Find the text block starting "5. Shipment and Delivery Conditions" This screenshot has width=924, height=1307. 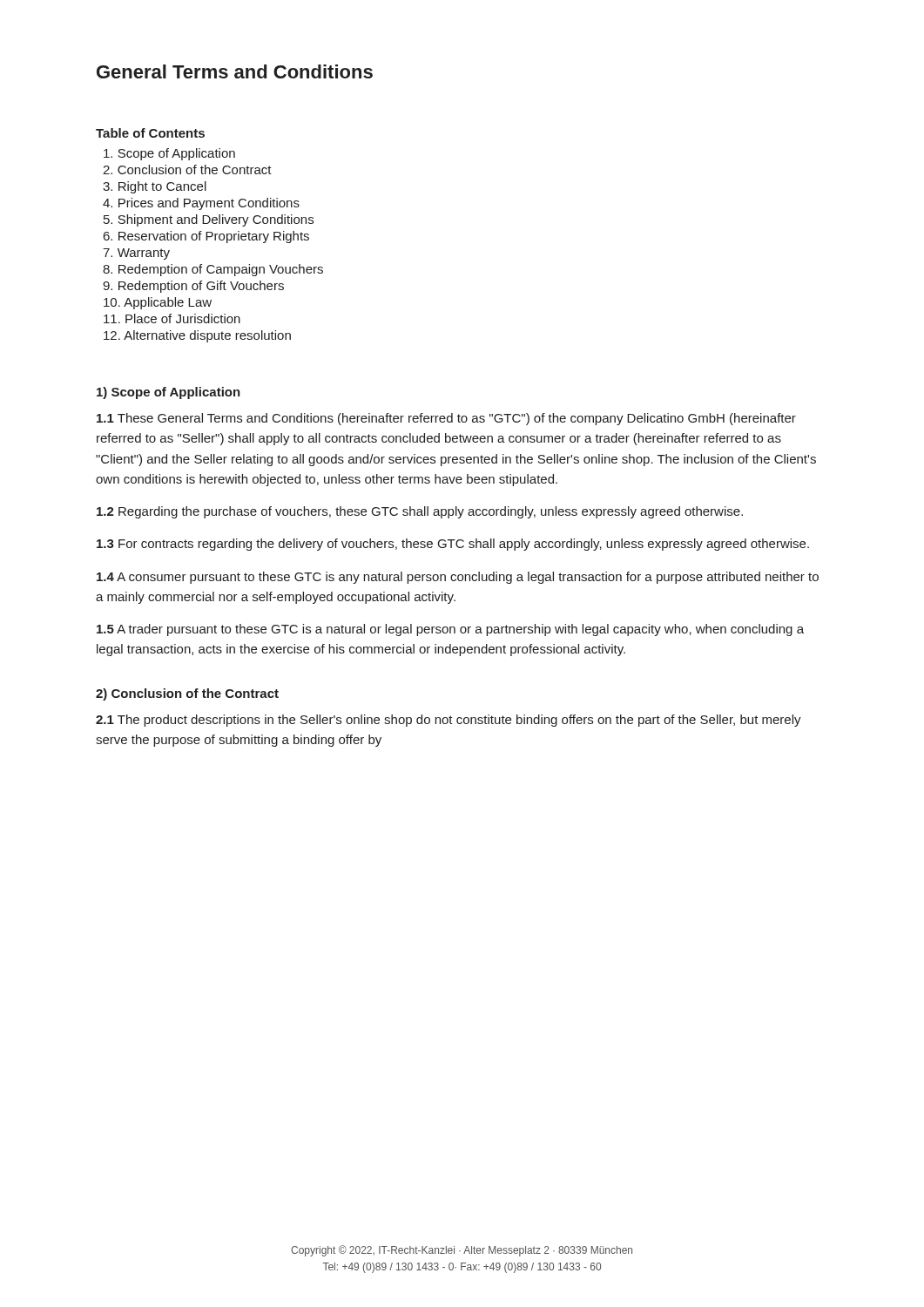208,219
